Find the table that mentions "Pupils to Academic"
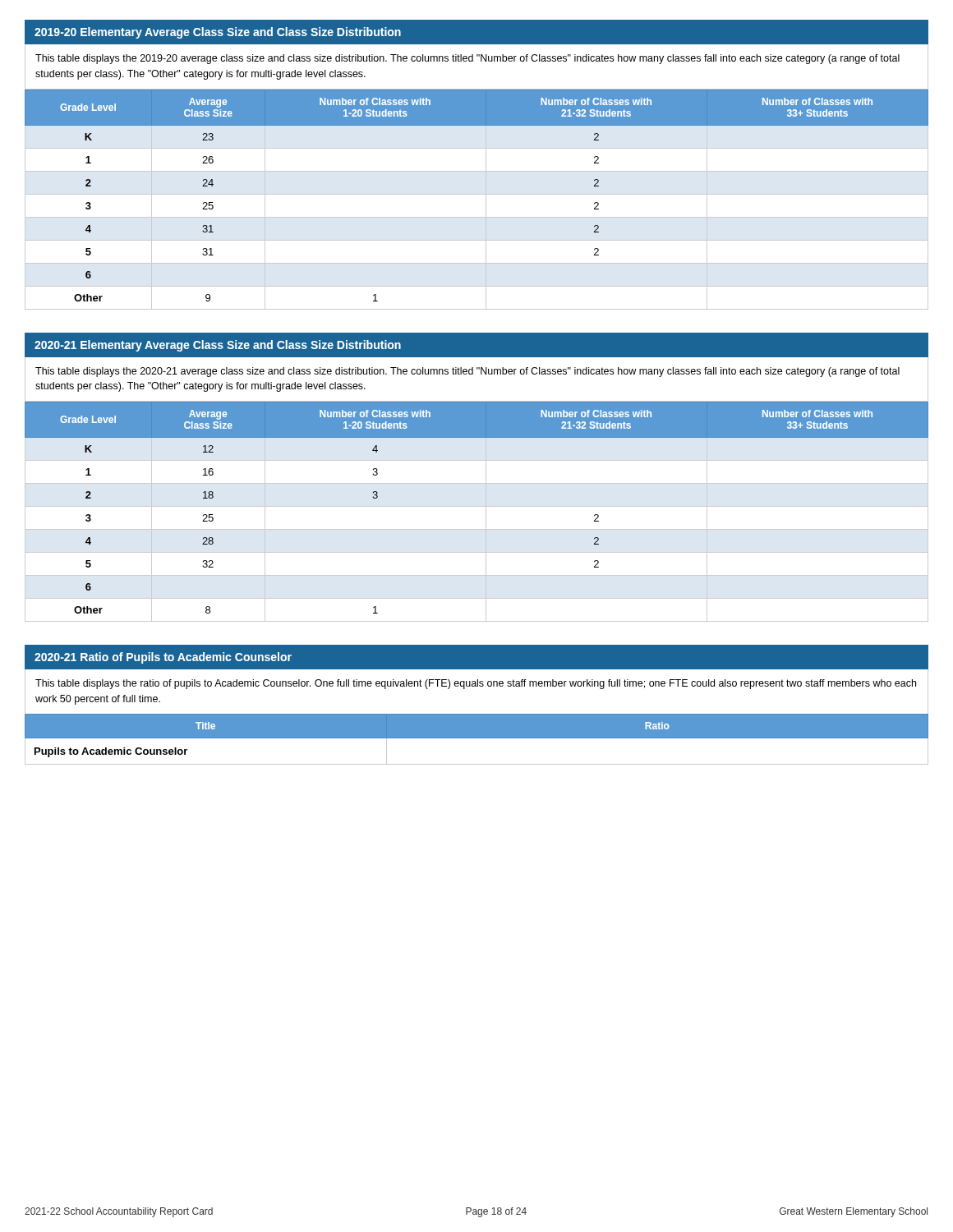This screenshot has height=1232, width=953. point(476,739)
